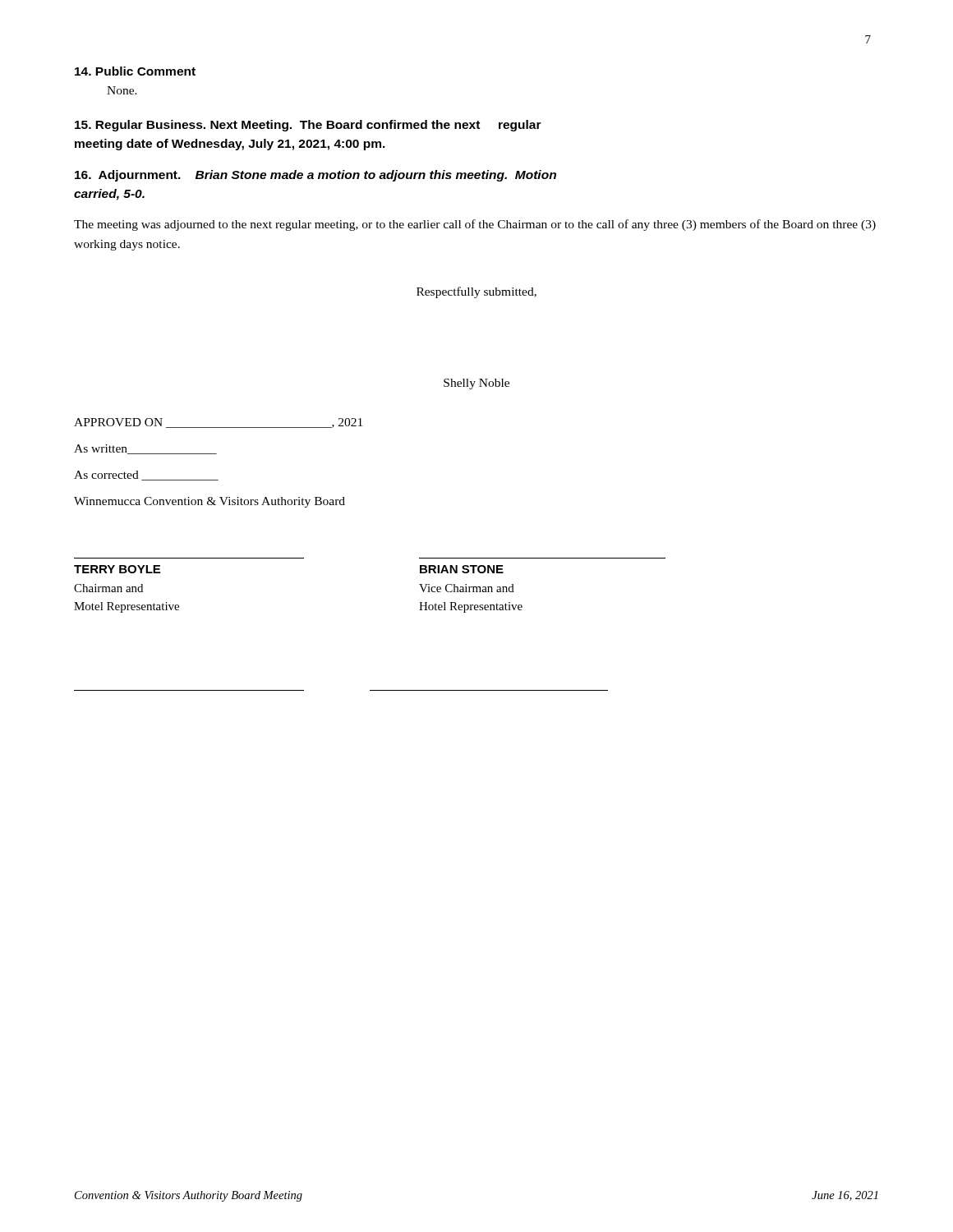Find the text containing "Shelly Noble"
This screenshot has width=953, height=1232.
tap(476, 382)
